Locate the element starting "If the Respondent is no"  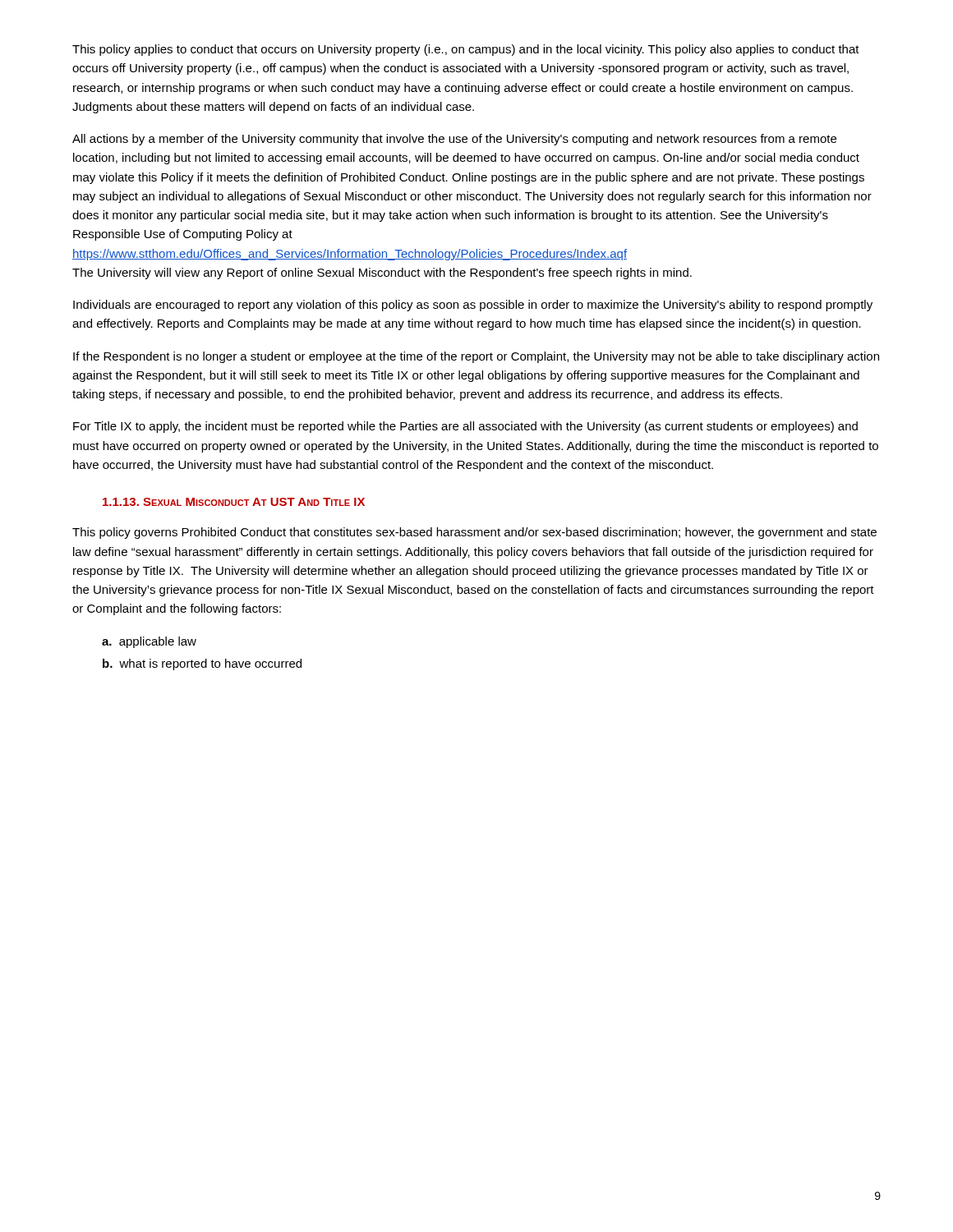[476, 375]
